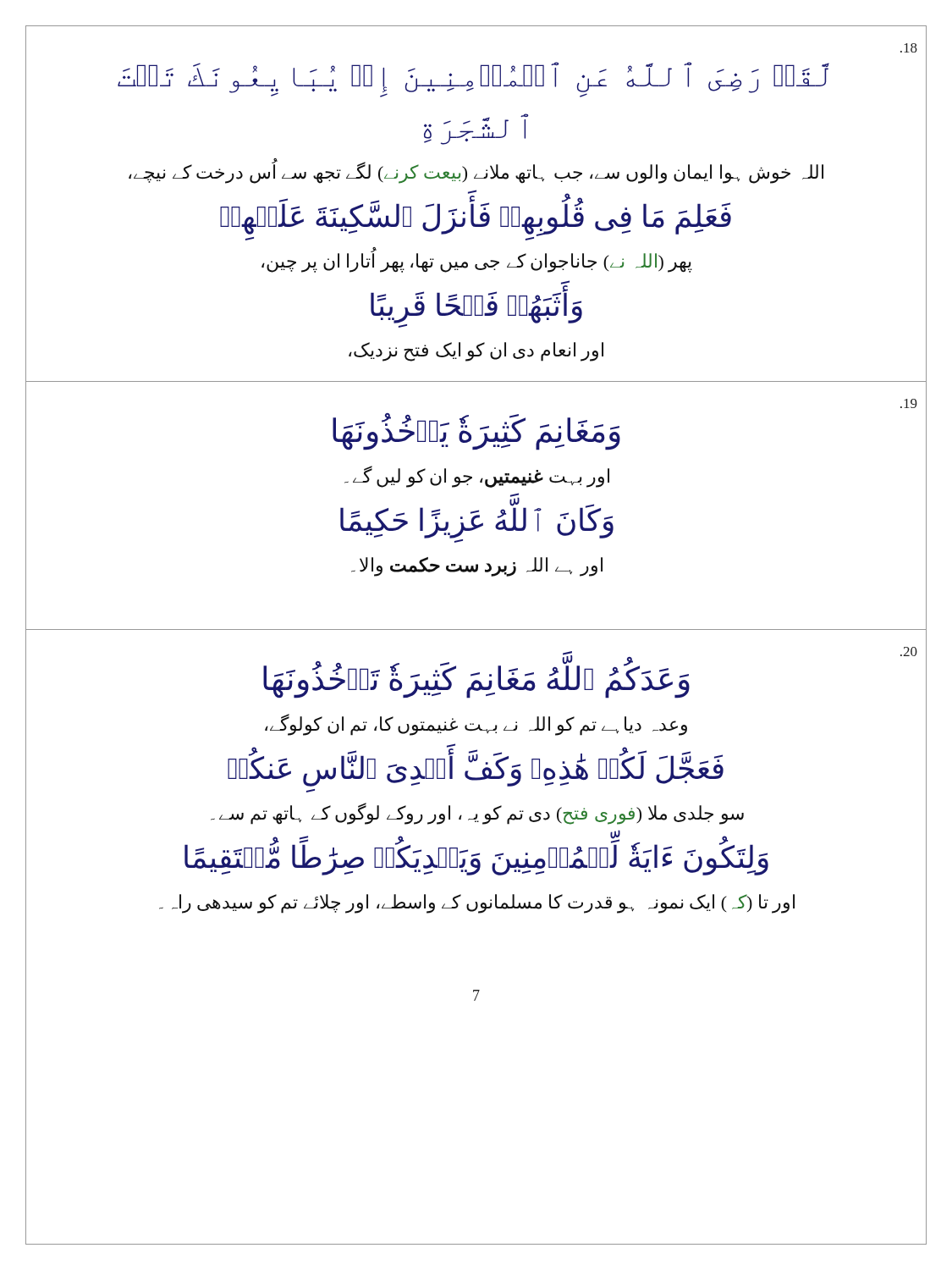Find the text that says "فَعَجَّلَ لَكُمۡ هَٰذِهِۦ وَكَفَّ أَيۡدِىَ ٱلنَّاسِ عَنكُمۡ"
Viewport: 952px width, 1270px height.
click(x=476, y=769)
